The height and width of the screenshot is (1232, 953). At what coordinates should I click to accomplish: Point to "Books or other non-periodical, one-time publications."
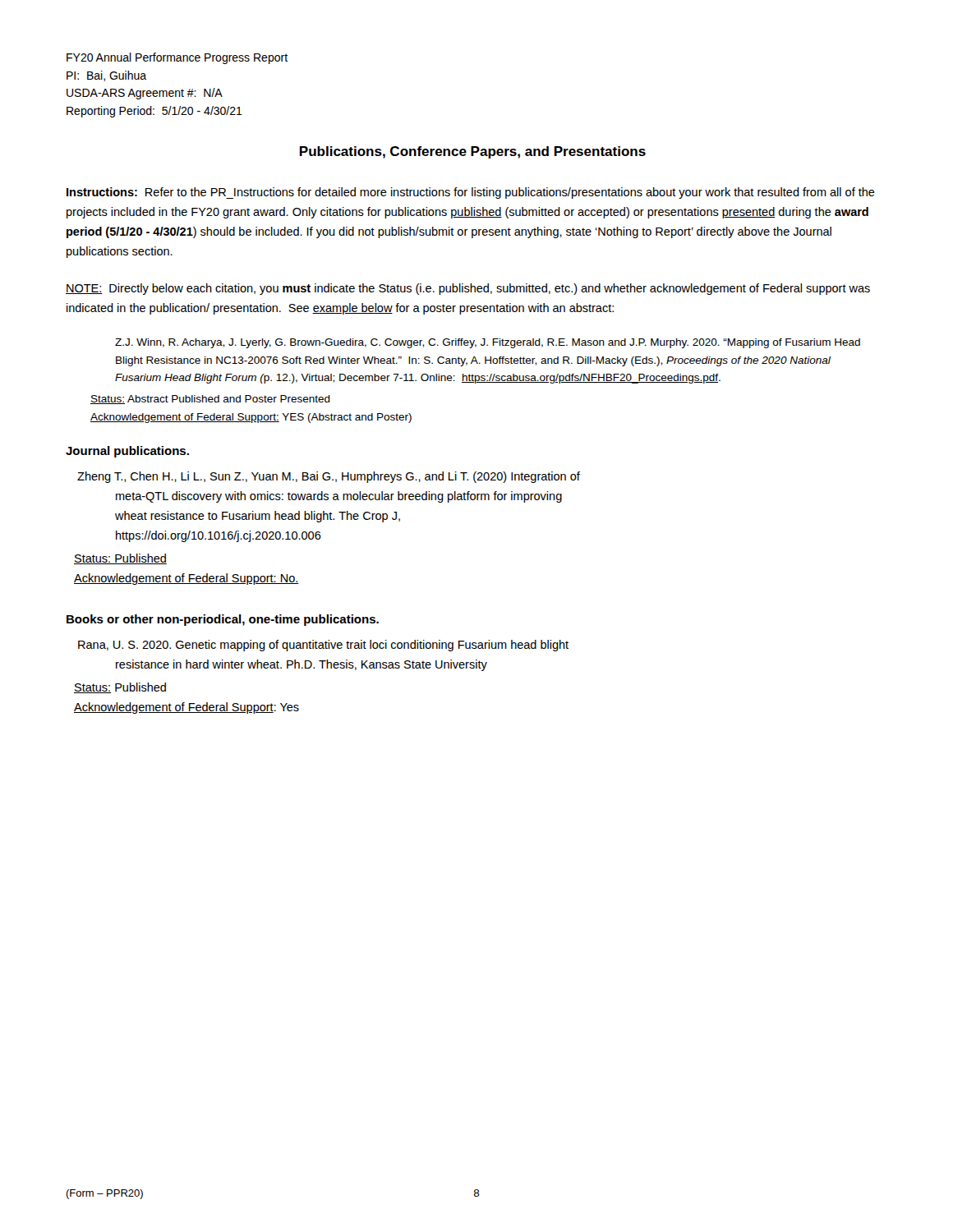coord(223,619)
